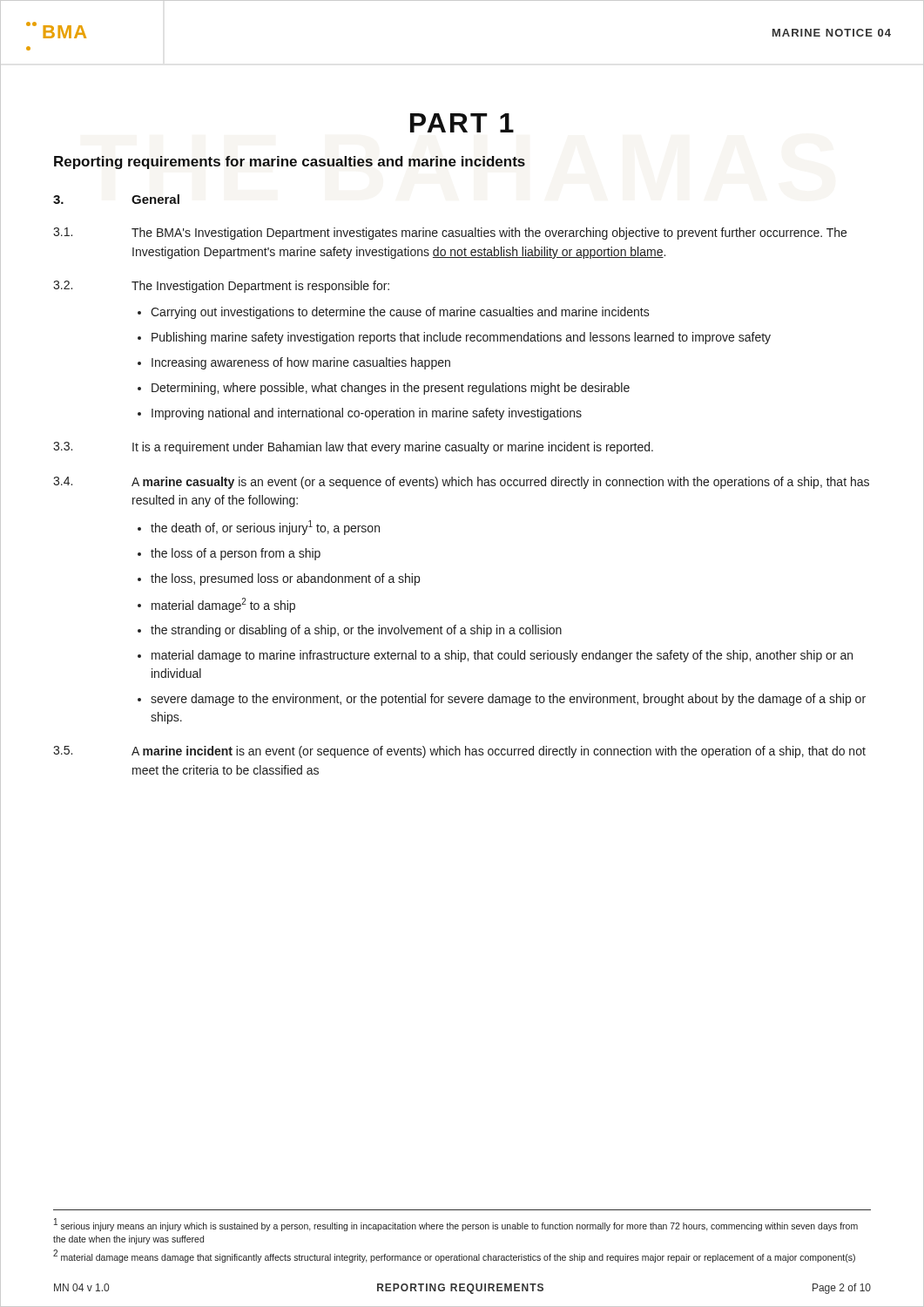This screenshot has width=924, height=1307.
Task: Locate the text block containing "3. It is"
Action: 462,448
